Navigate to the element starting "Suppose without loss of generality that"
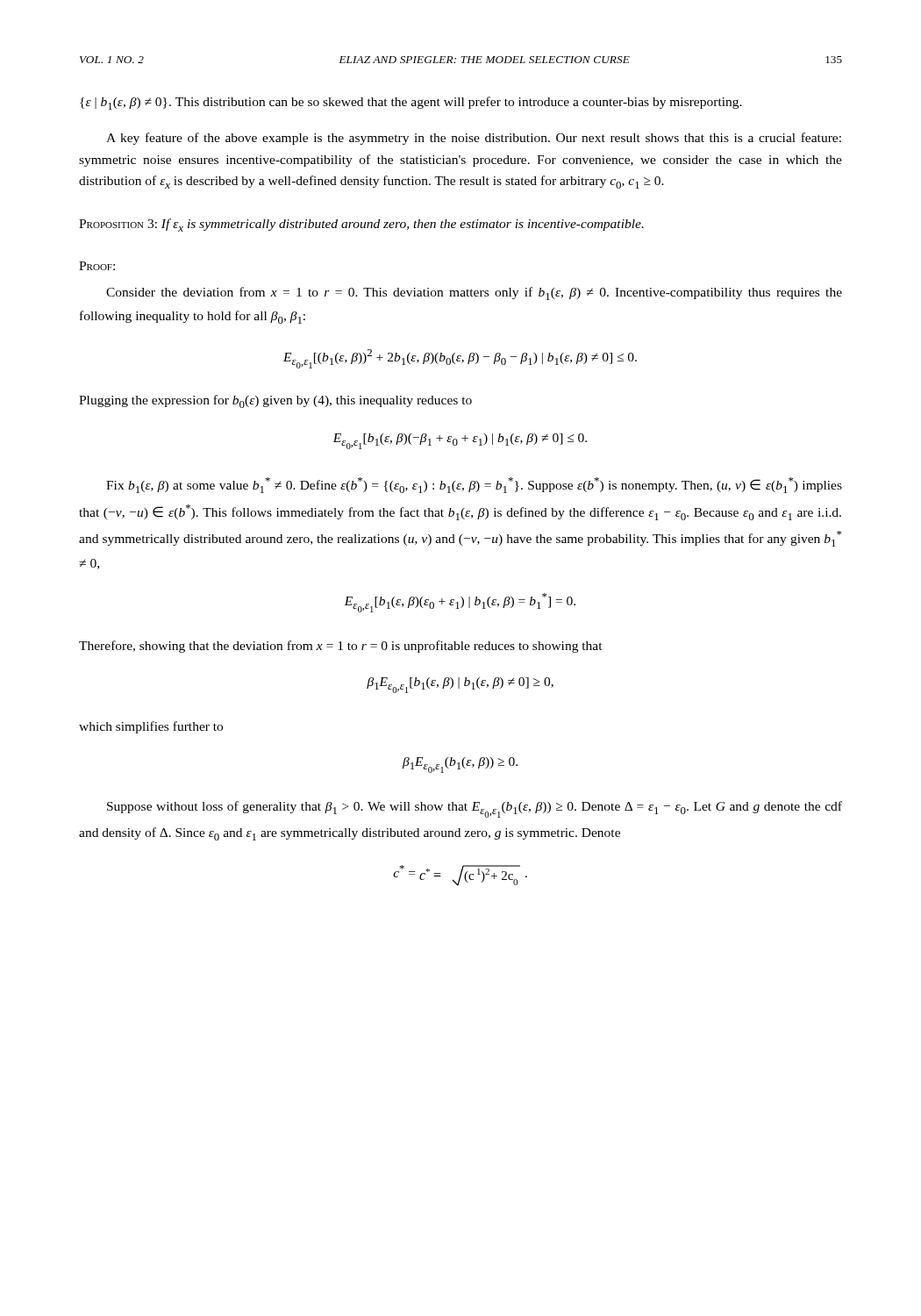This screenshot has width=921, height=1316. click(460, 821)
